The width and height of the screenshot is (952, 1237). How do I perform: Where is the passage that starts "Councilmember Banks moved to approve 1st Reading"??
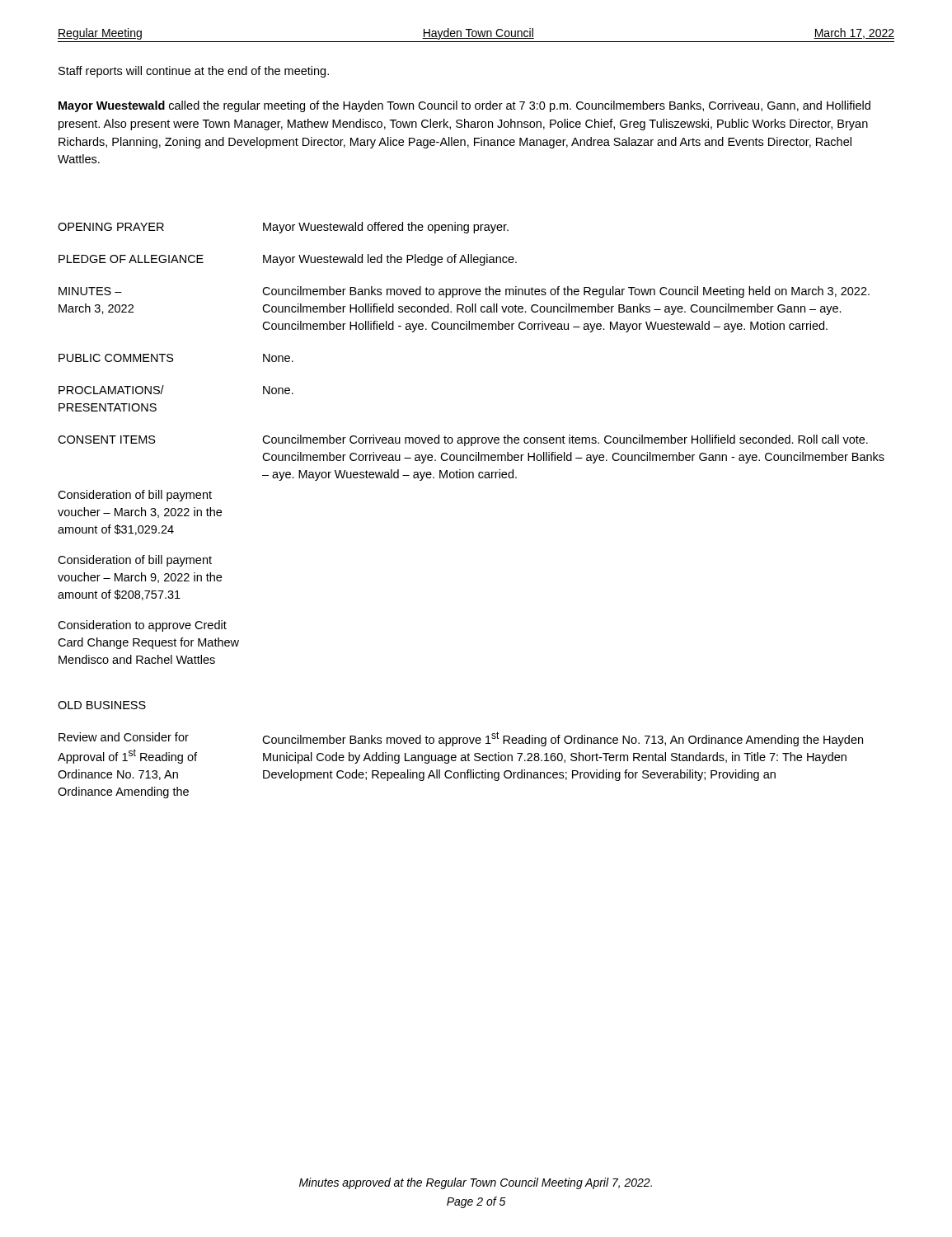click(563, 756)
